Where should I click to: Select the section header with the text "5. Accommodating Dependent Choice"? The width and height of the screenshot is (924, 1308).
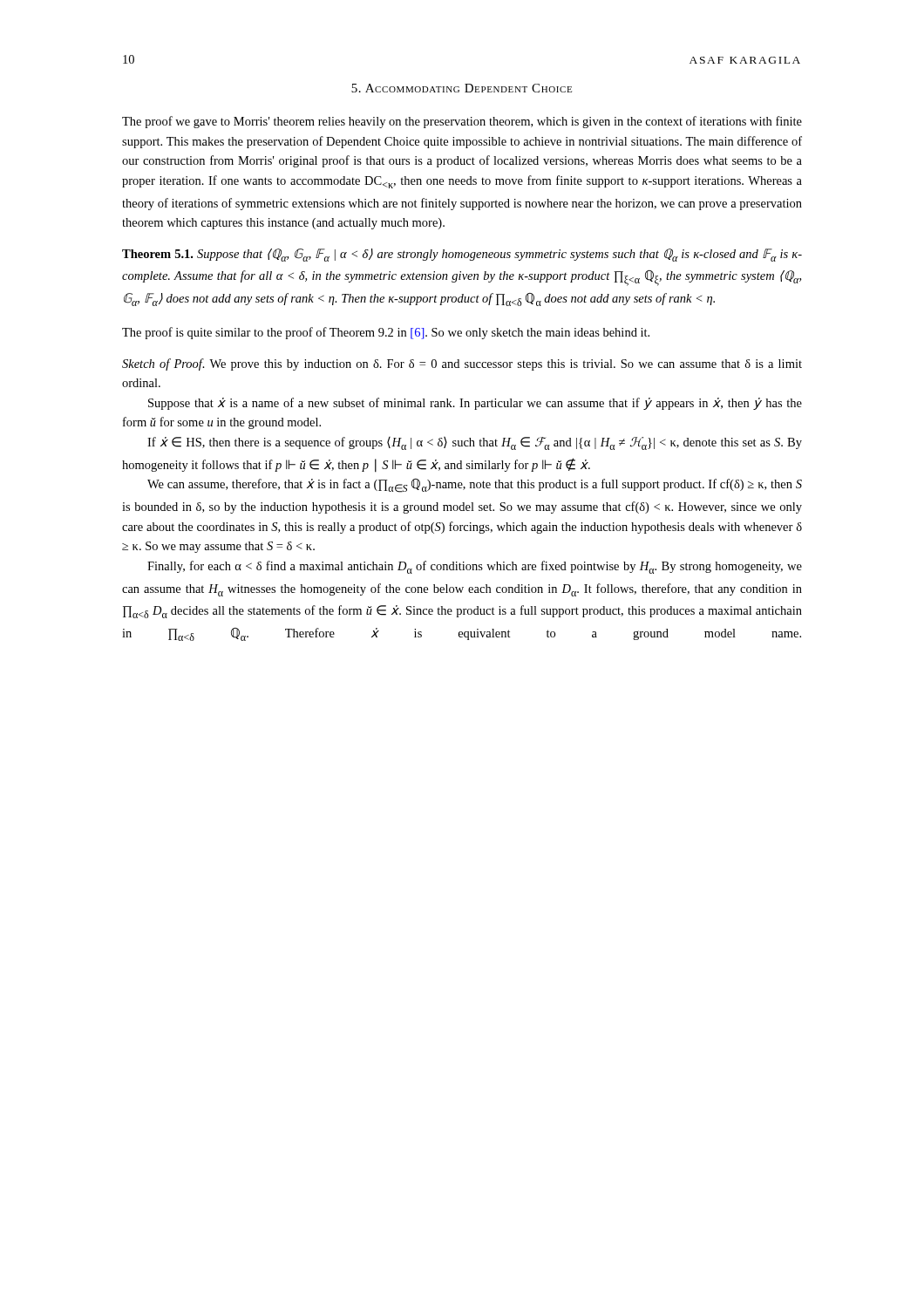462,88
